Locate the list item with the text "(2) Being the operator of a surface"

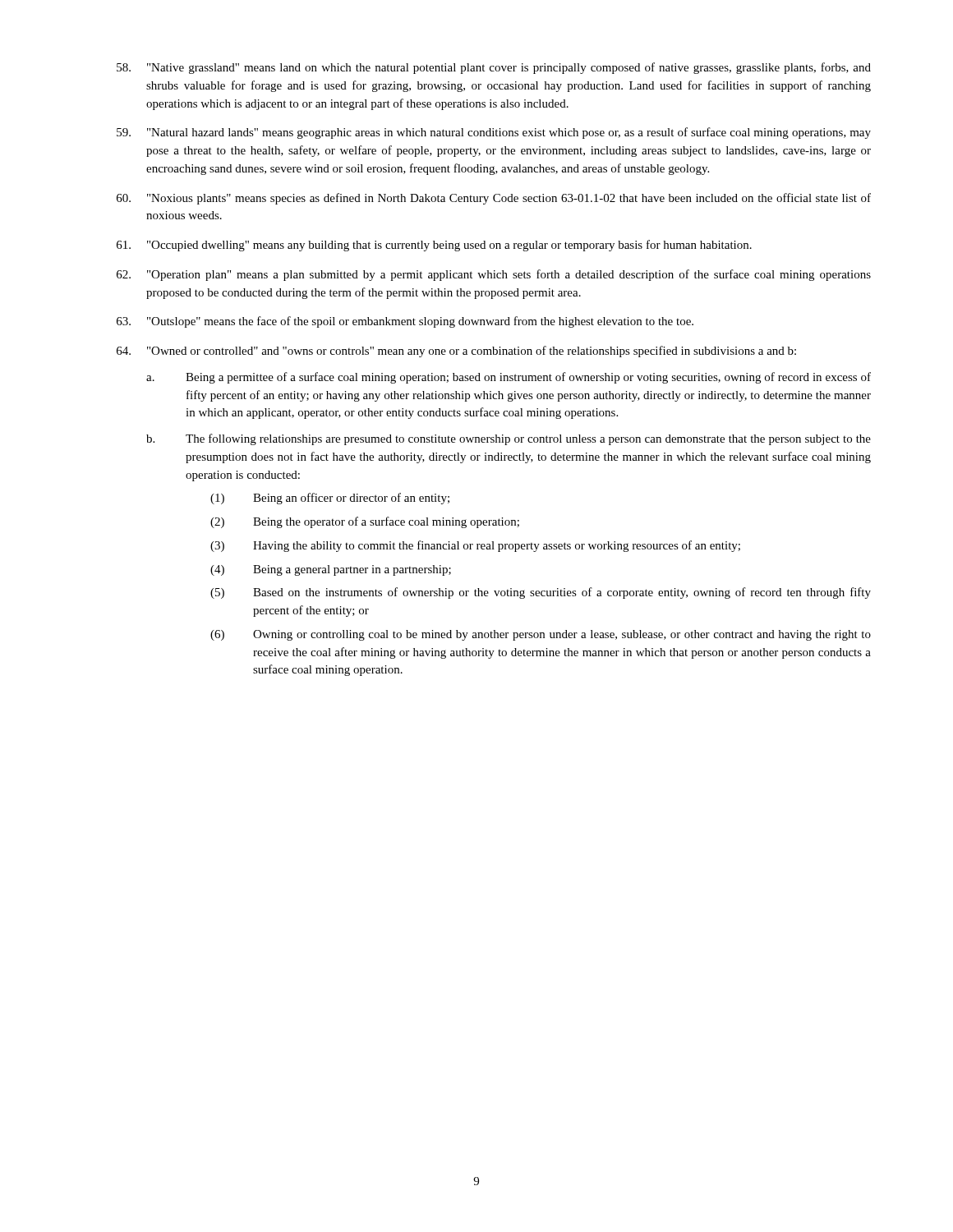pos(365,522)
